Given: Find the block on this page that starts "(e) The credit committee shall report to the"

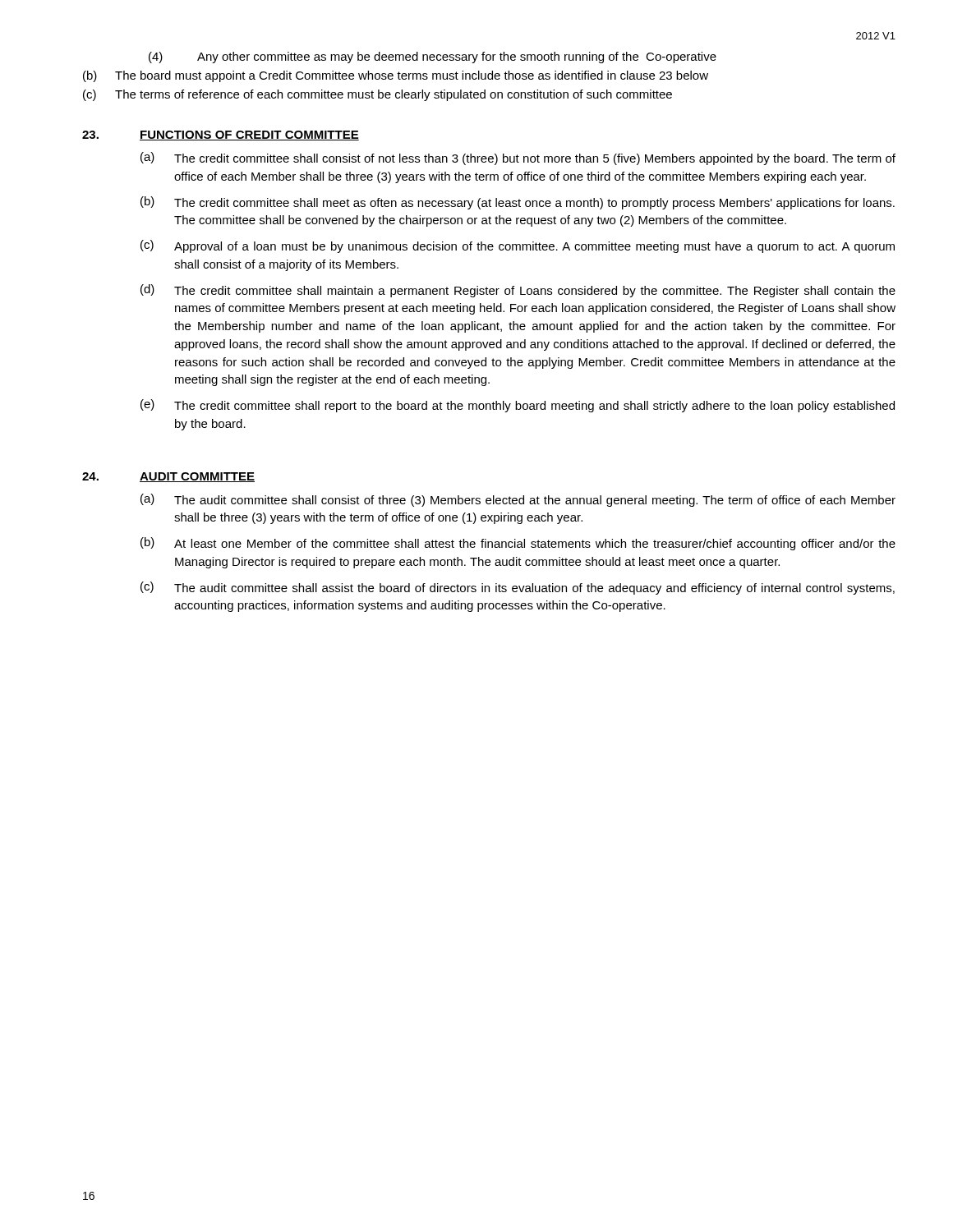Looking at the screenshot, I should point(518,415).
